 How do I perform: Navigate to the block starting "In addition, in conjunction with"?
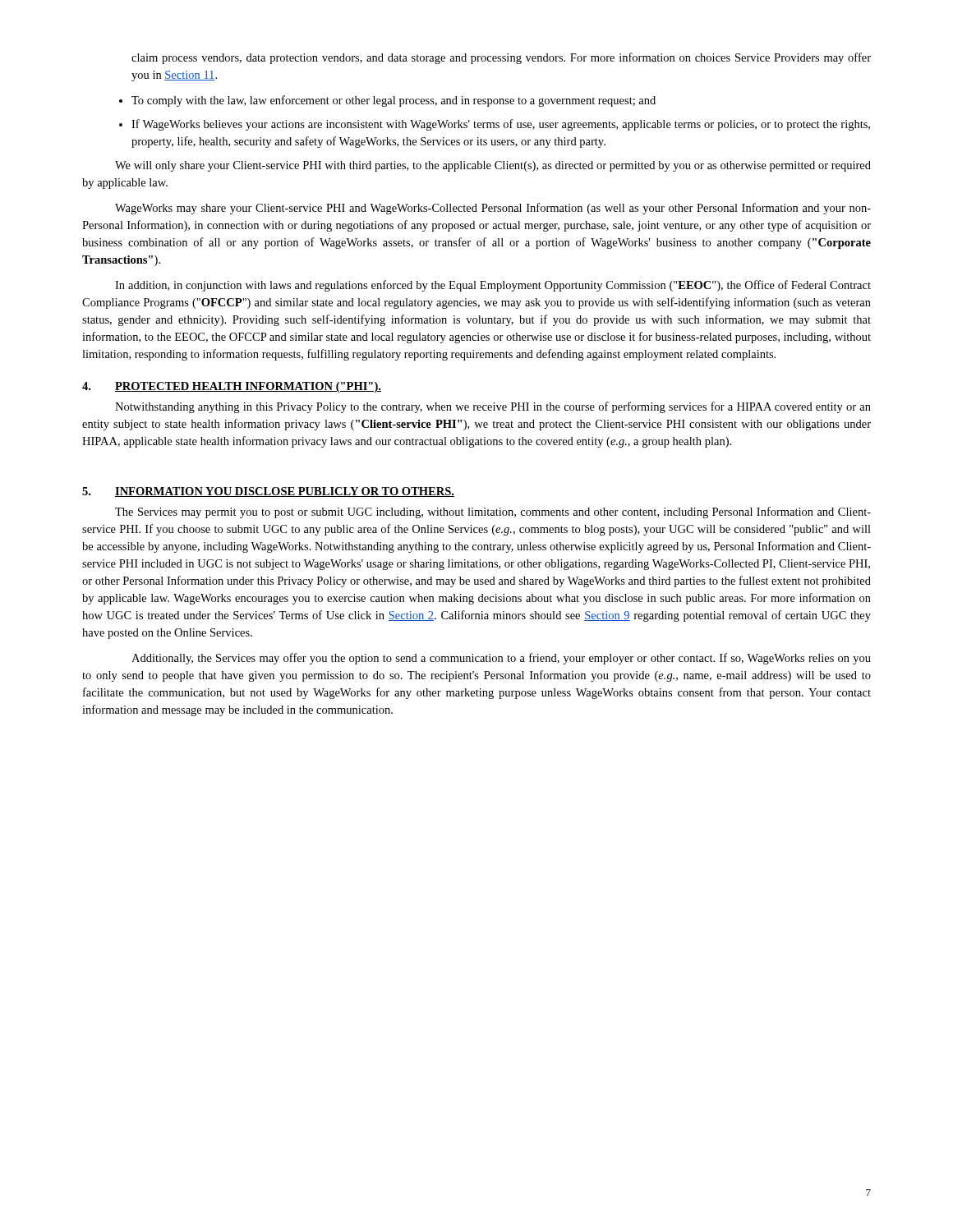click(x=476, y=320)
